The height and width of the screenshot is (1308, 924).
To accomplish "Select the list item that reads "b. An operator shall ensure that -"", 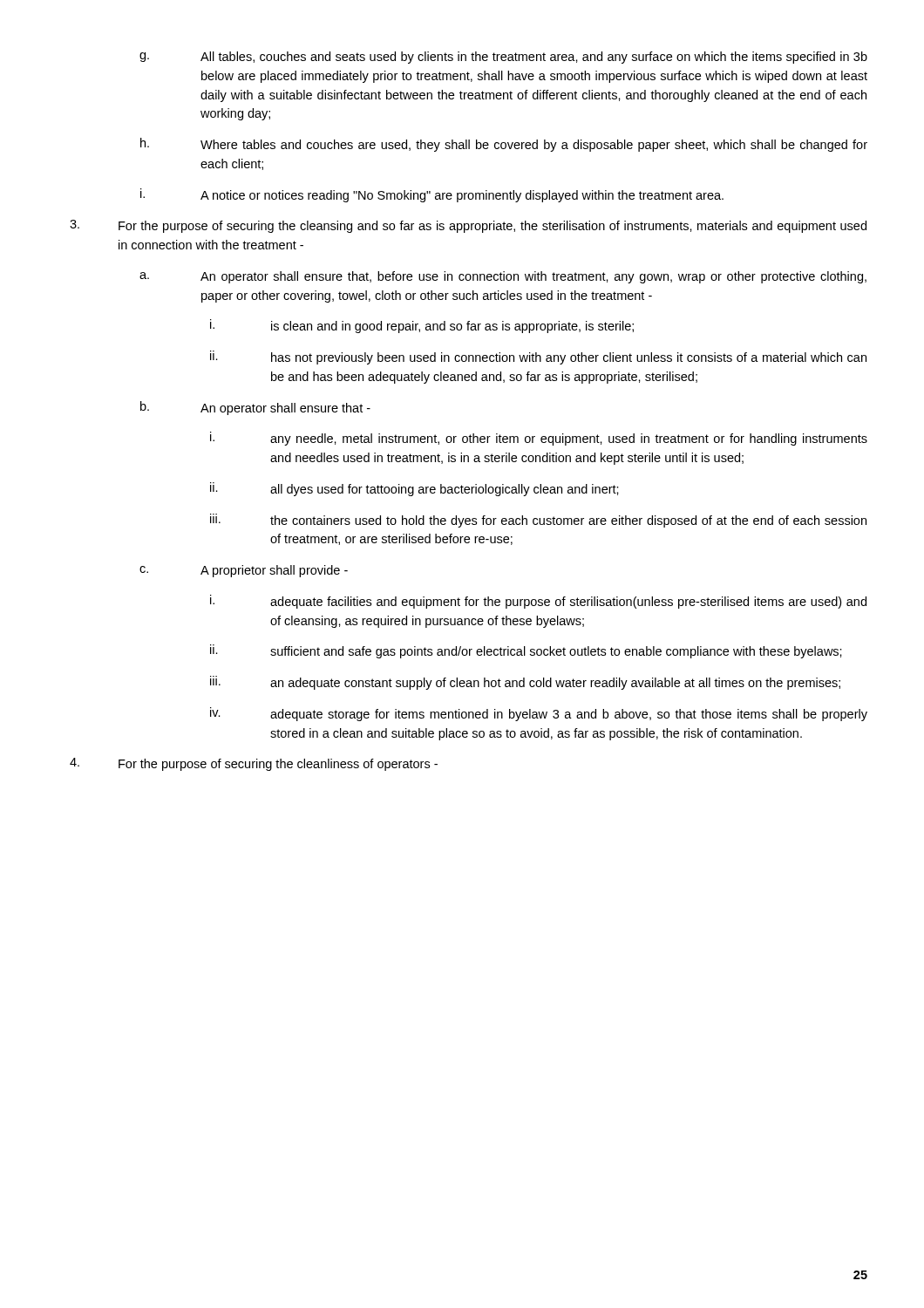I will [x=255, y=408].
